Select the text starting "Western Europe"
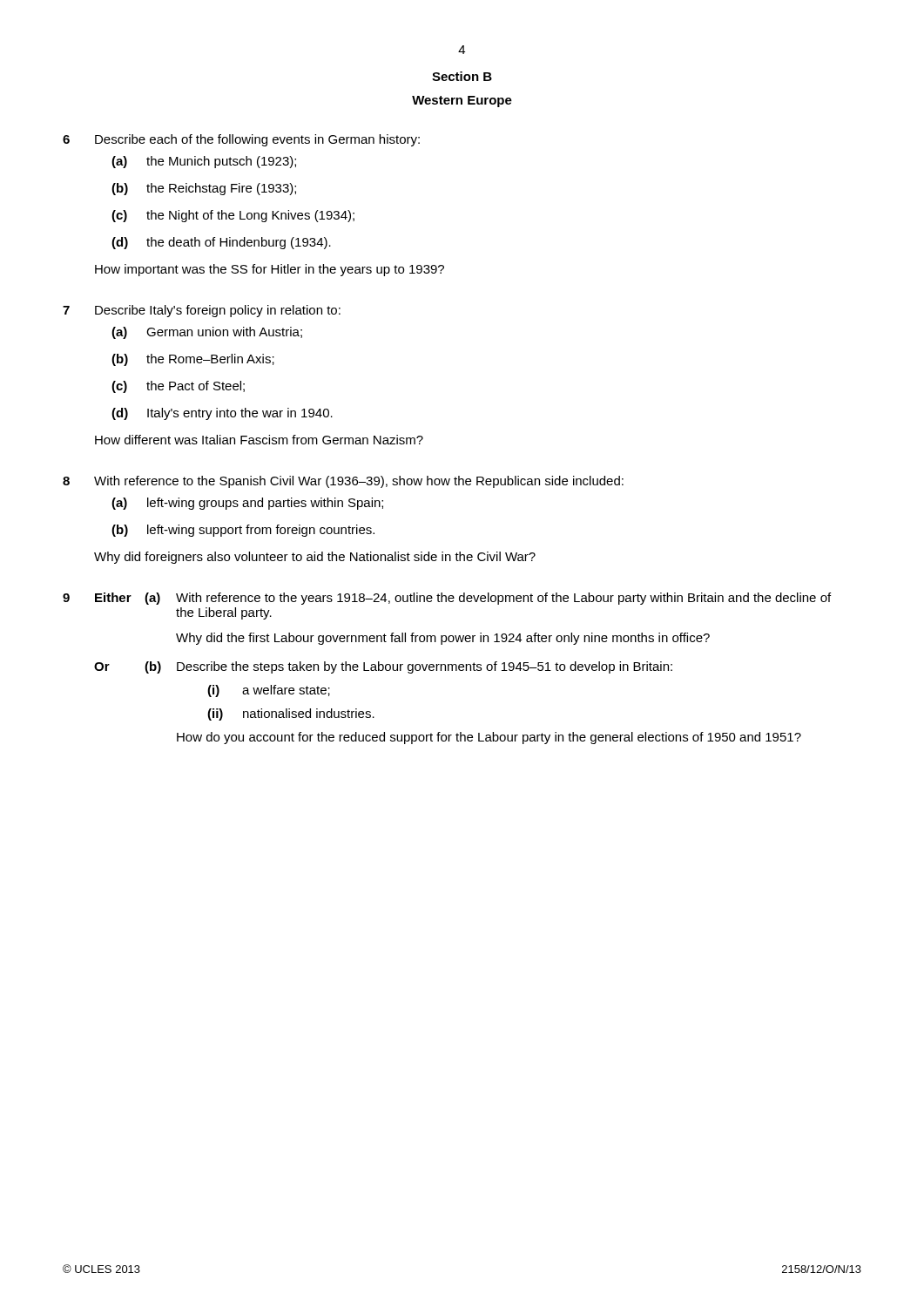 462,100
